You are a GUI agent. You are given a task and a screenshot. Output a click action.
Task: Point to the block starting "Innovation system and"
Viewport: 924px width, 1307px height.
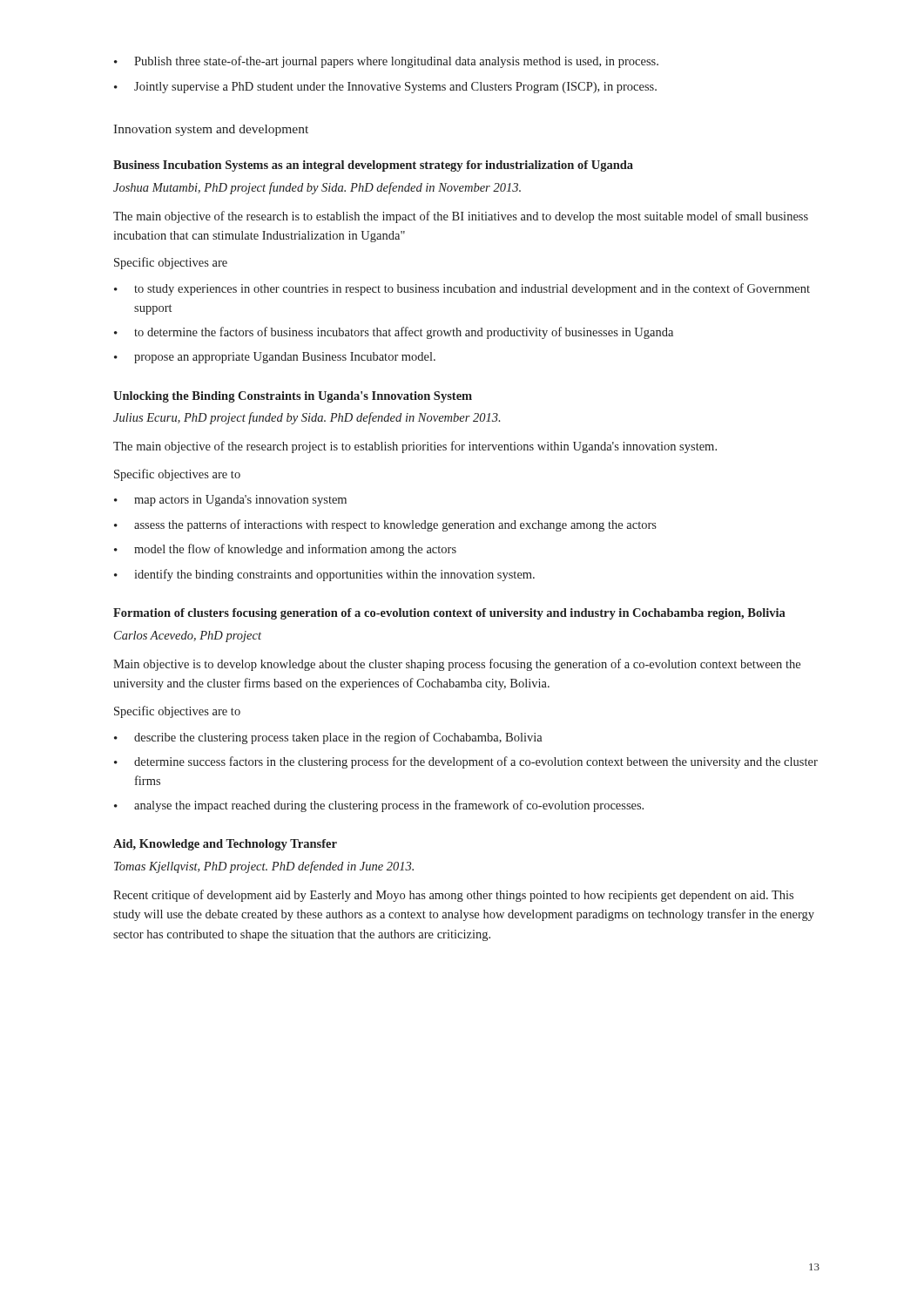pyautogui.click(x=211, y=129)
